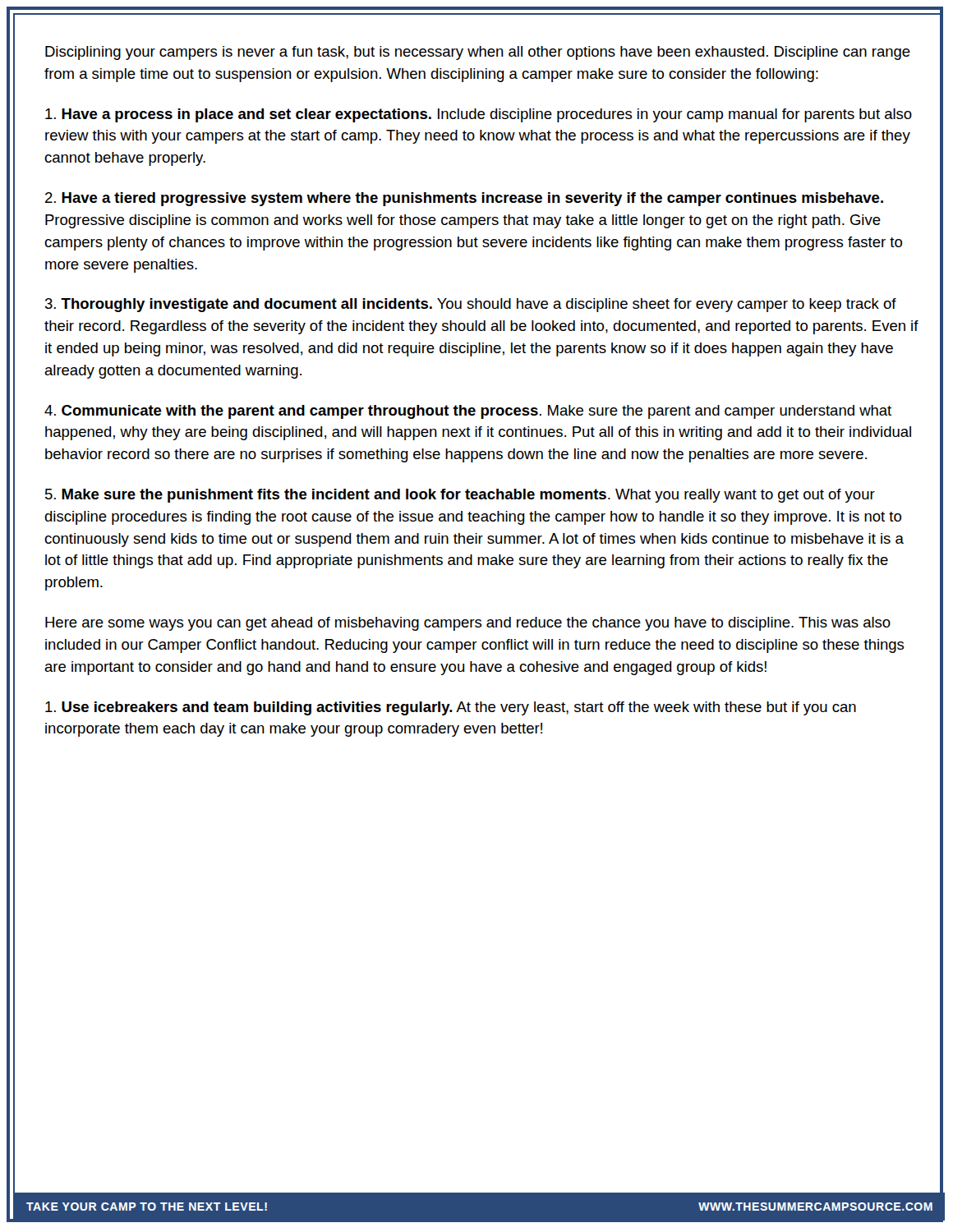953x1232 pixels.
Task: Locate the block of text that opens with "Here are some ways you can get"
Action: [x=474, y=644]
